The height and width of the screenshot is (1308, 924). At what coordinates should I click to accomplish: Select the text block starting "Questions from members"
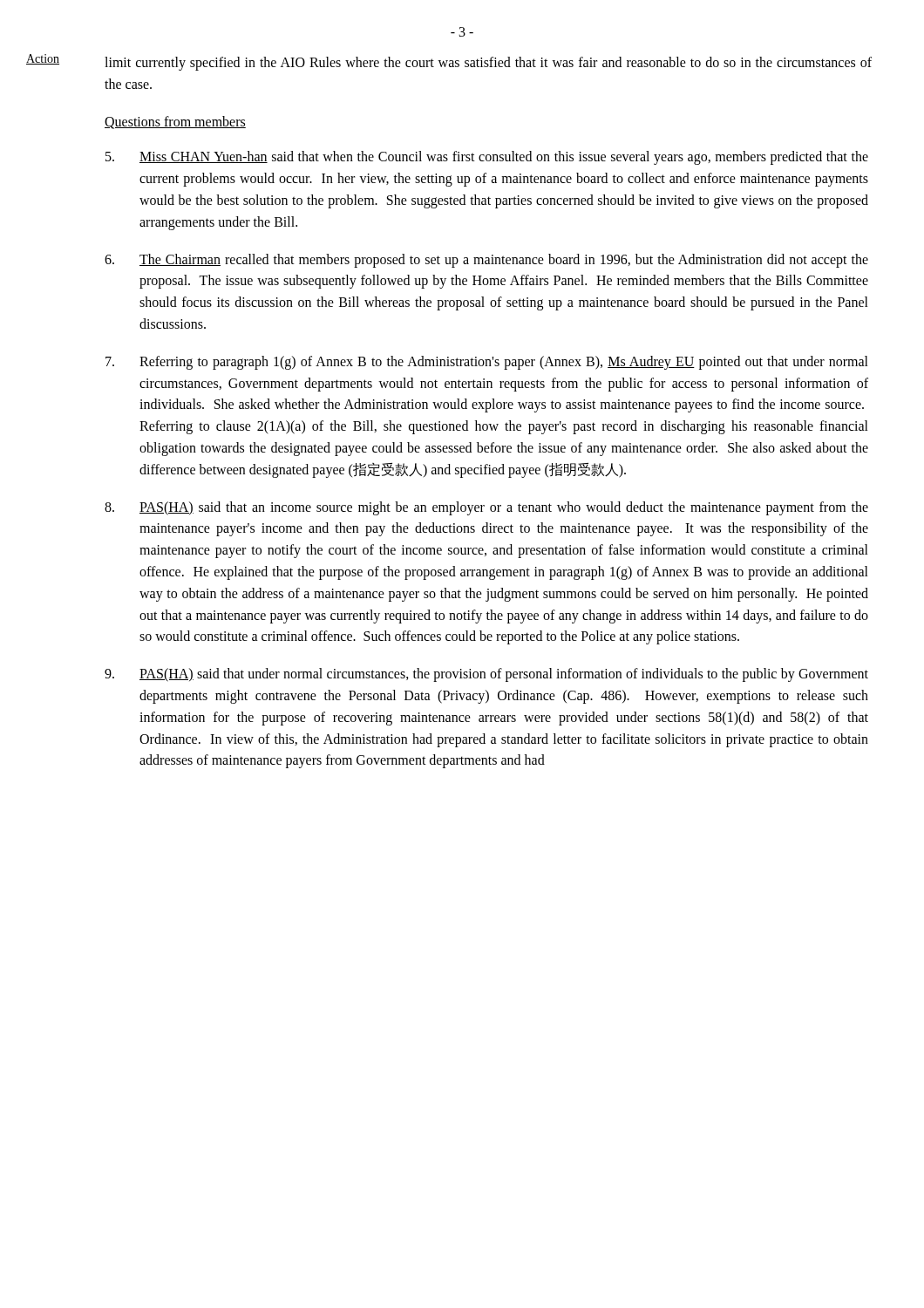pos(175,121)
